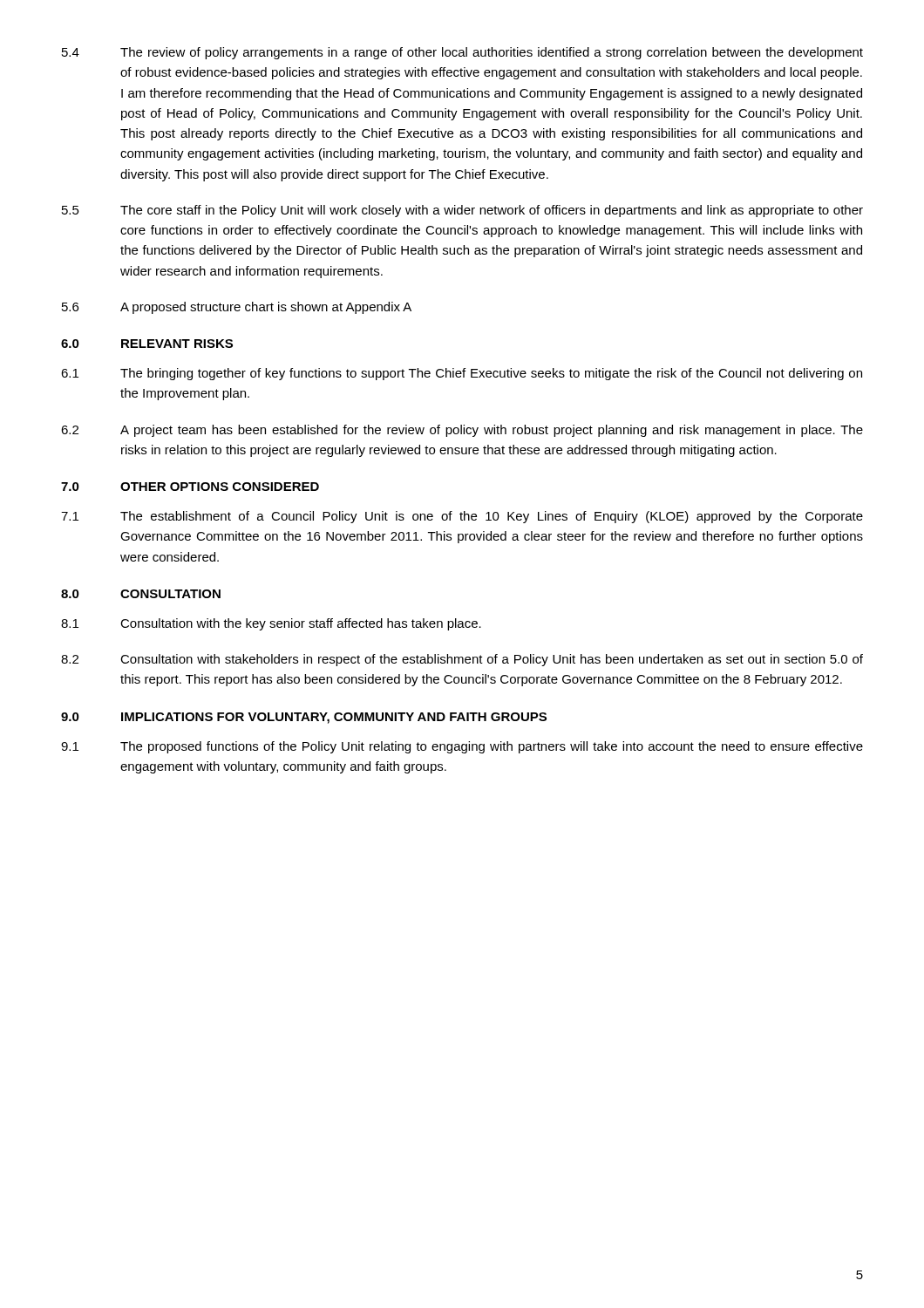
Task: Point to the block beginning "5.4 The review of policy arrangements in"
Action: [x=462, y=113]
